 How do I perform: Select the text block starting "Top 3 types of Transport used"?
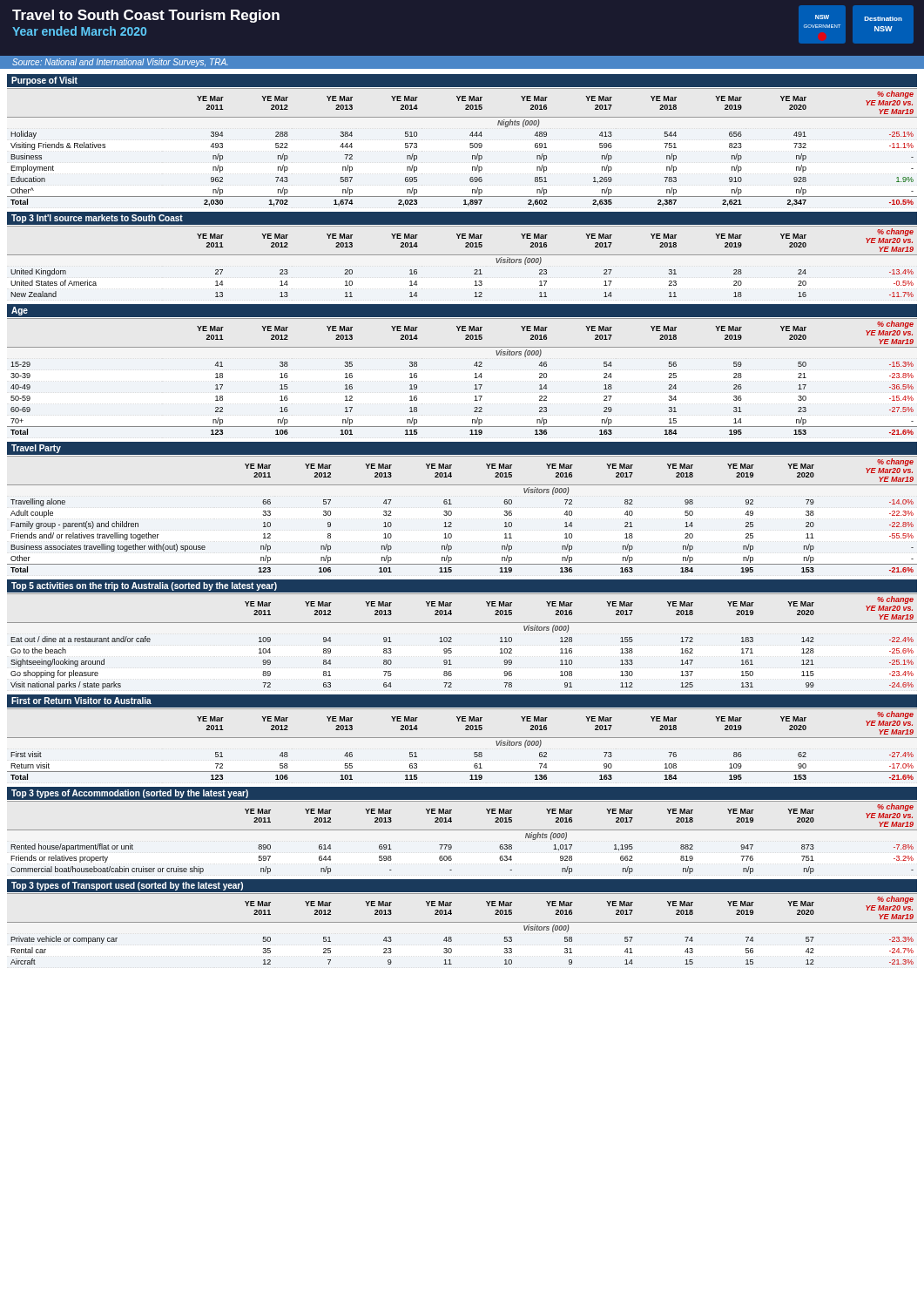point(127,886)
